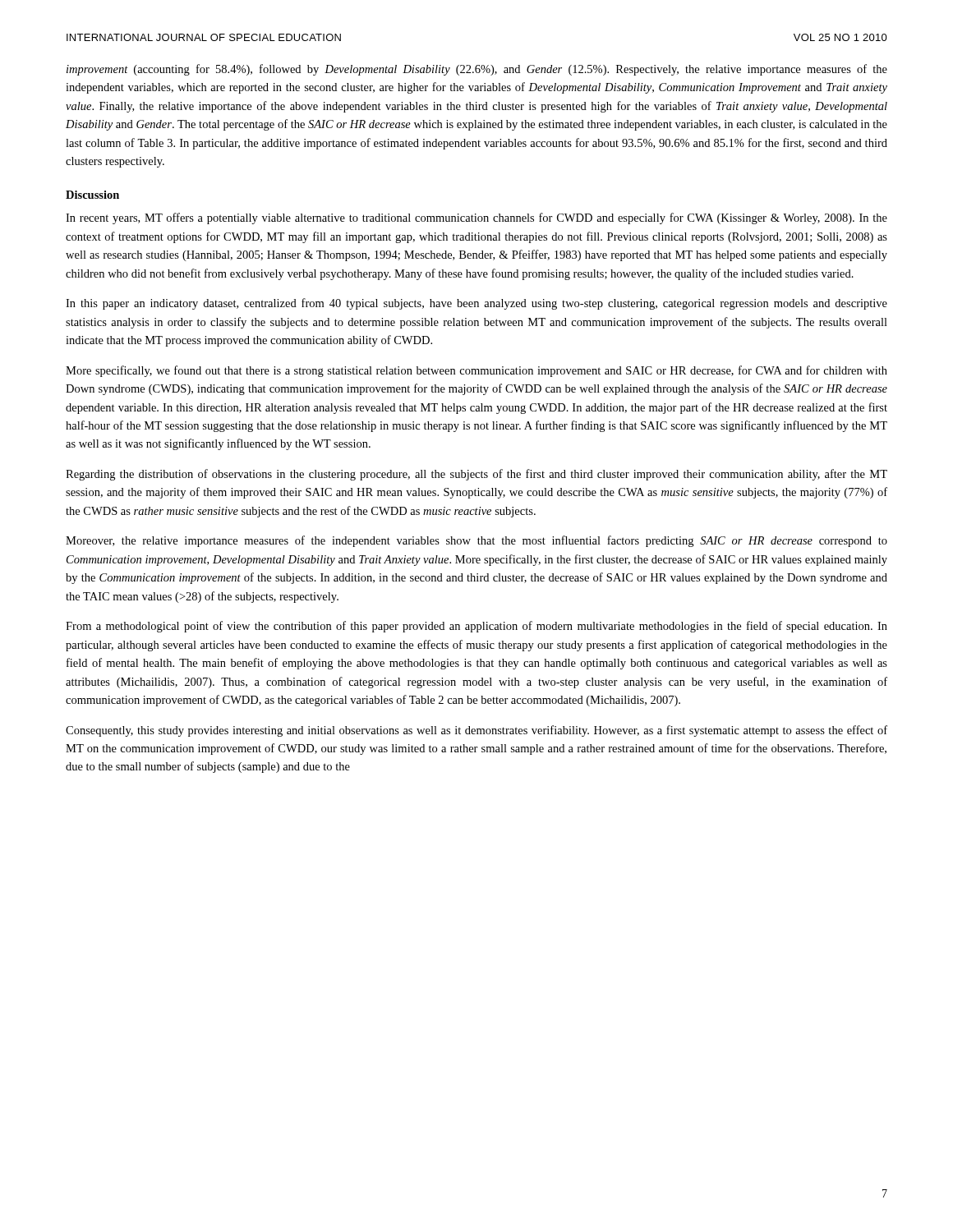Point to the text block starting "In recent years, MT offers"

(x=476, y=246)
